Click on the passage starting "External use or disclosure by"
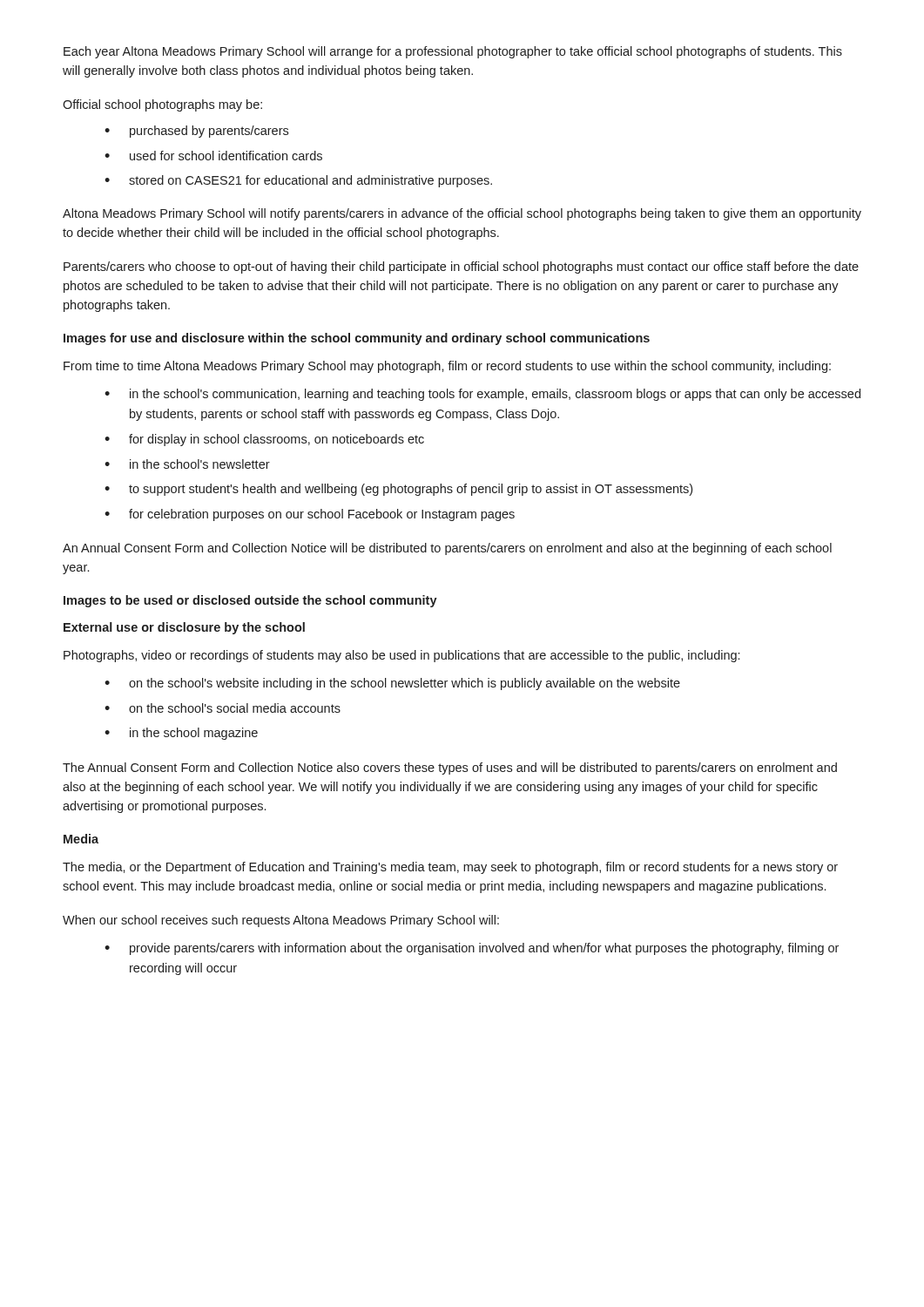The image size is (924, 1307). (x=184, y=627)
